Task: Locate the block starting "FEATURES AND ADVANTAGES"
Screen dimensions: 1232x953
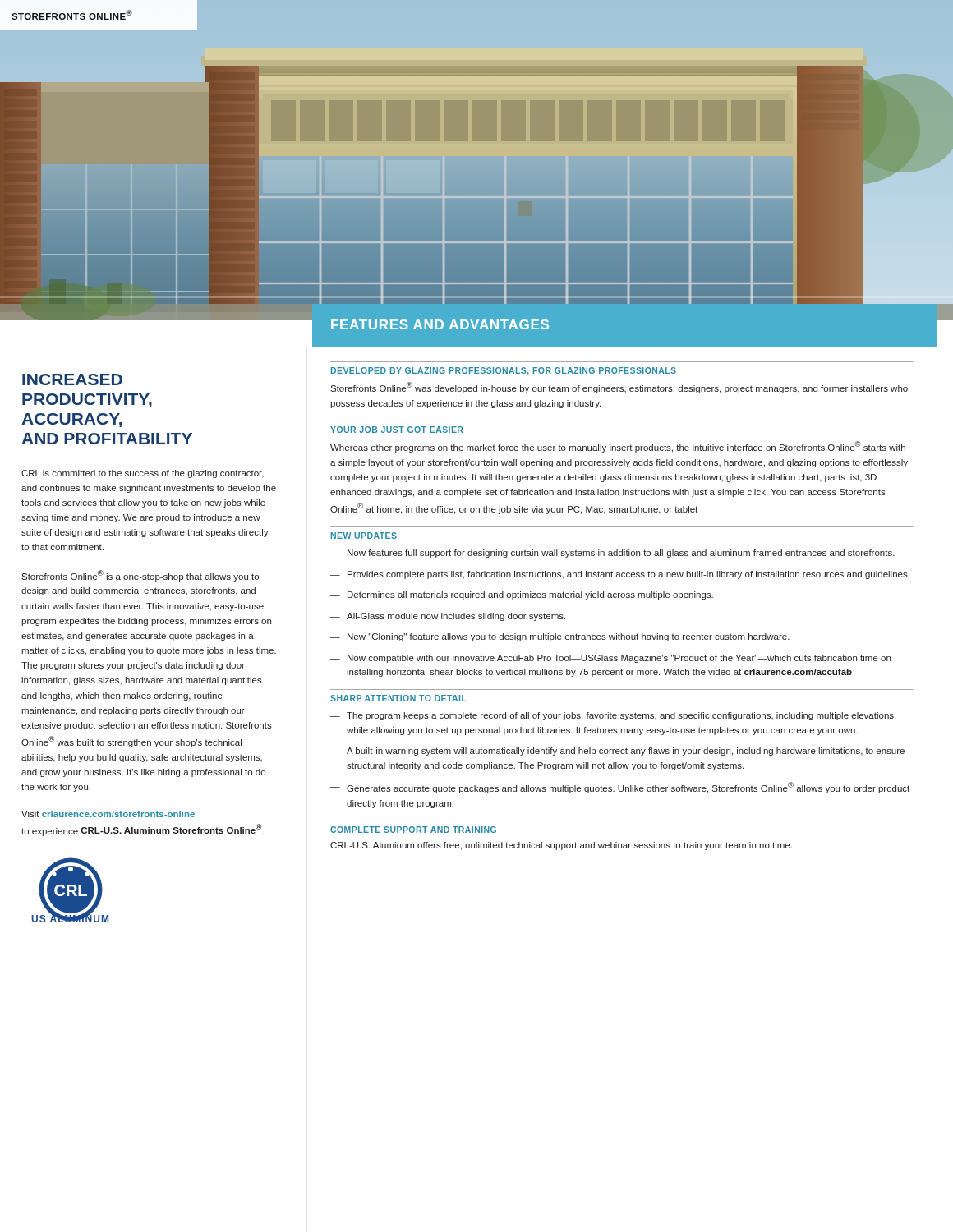Action: tap(440, 325)
